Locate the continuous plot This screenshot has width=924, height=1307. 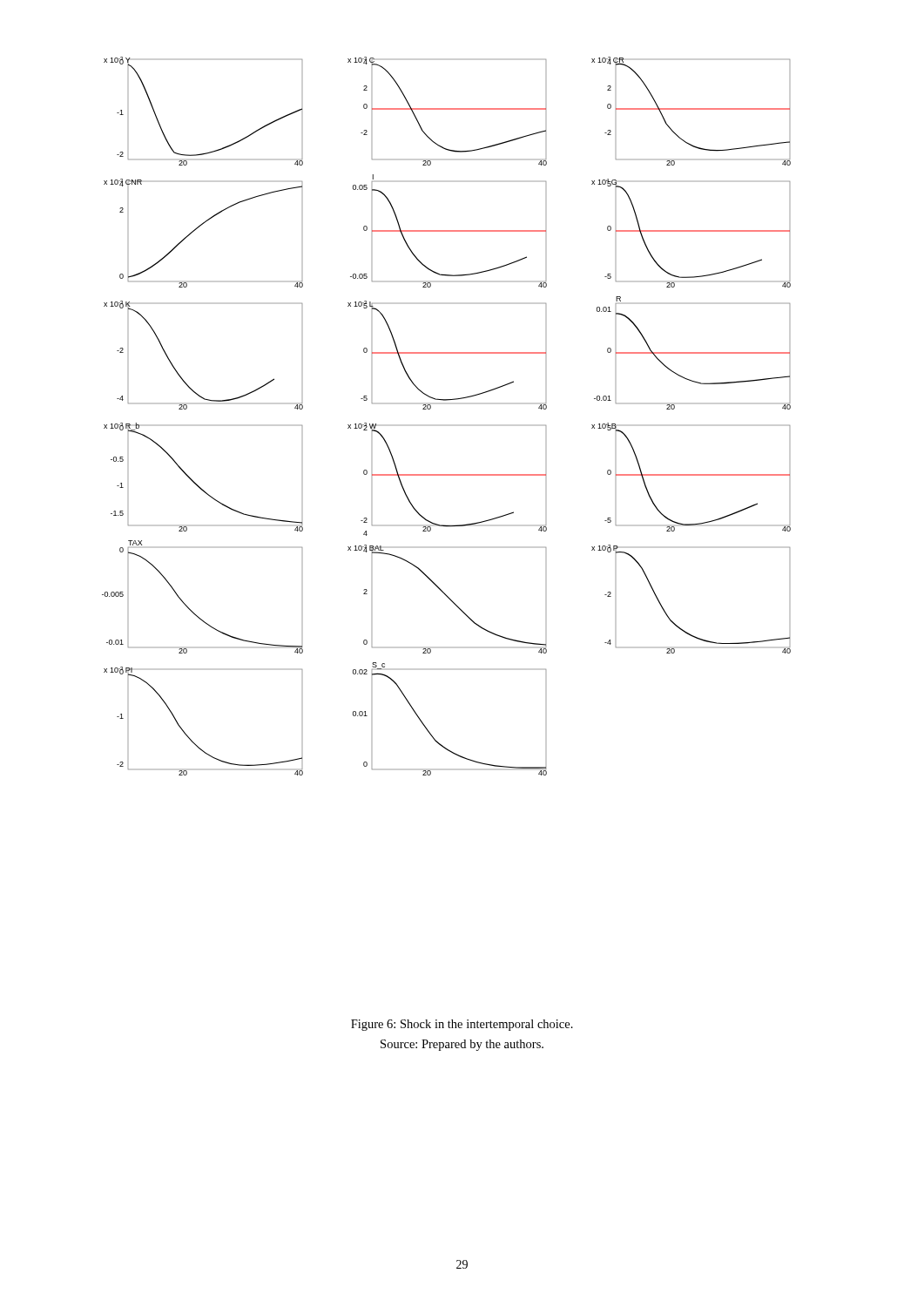click(x=457, y=492)
